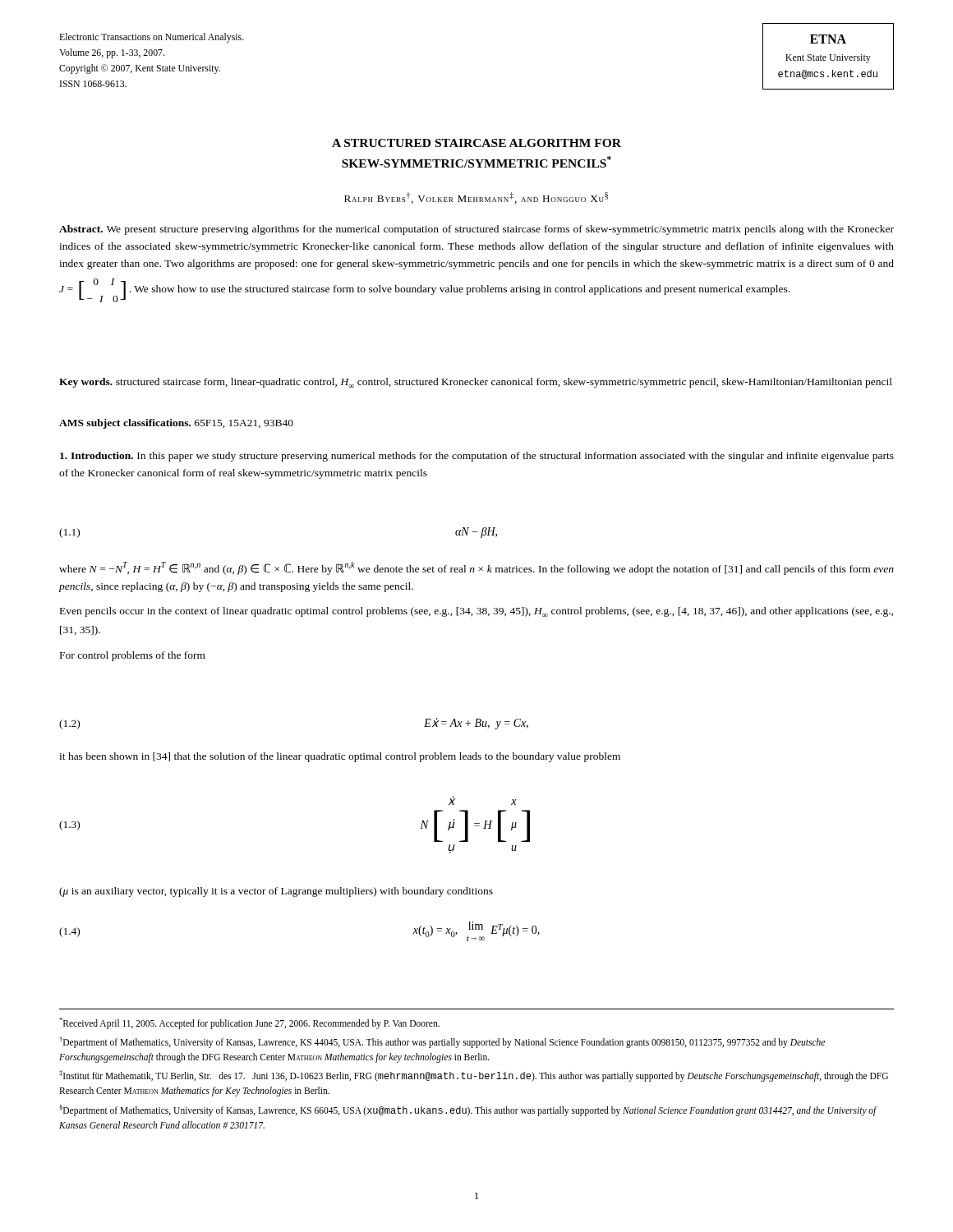Navigate to the element starting "(μ is an auxiliary"
The image size is (953, 1232).
[276, 891]
